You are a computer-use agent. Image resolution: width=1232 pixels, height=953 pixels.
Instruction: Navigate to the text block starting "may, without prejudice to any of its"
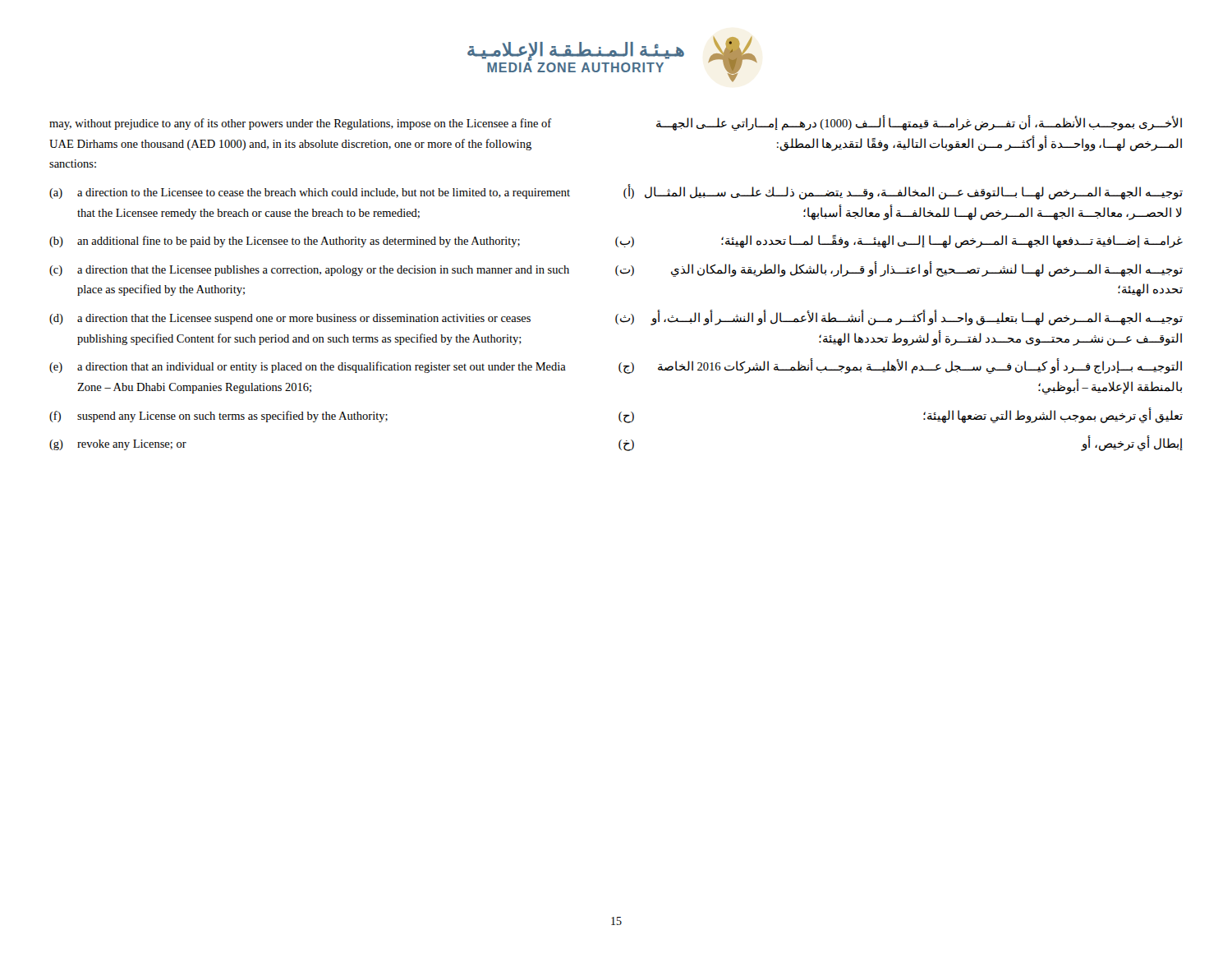point(300,143)
